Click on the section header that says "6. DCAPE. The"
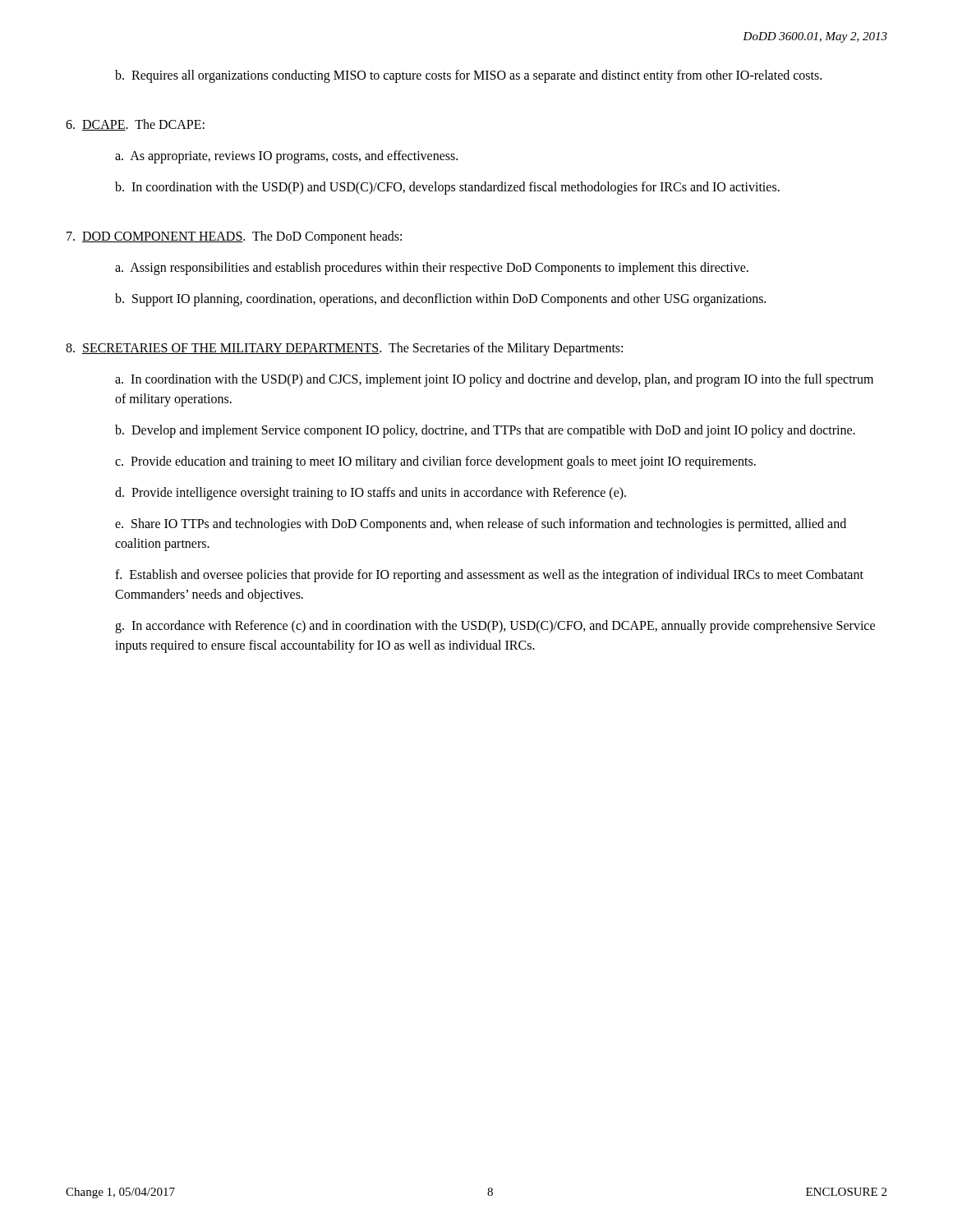Screen dimensions: 1232x953 pyautogui.click(x=136, y=124)
